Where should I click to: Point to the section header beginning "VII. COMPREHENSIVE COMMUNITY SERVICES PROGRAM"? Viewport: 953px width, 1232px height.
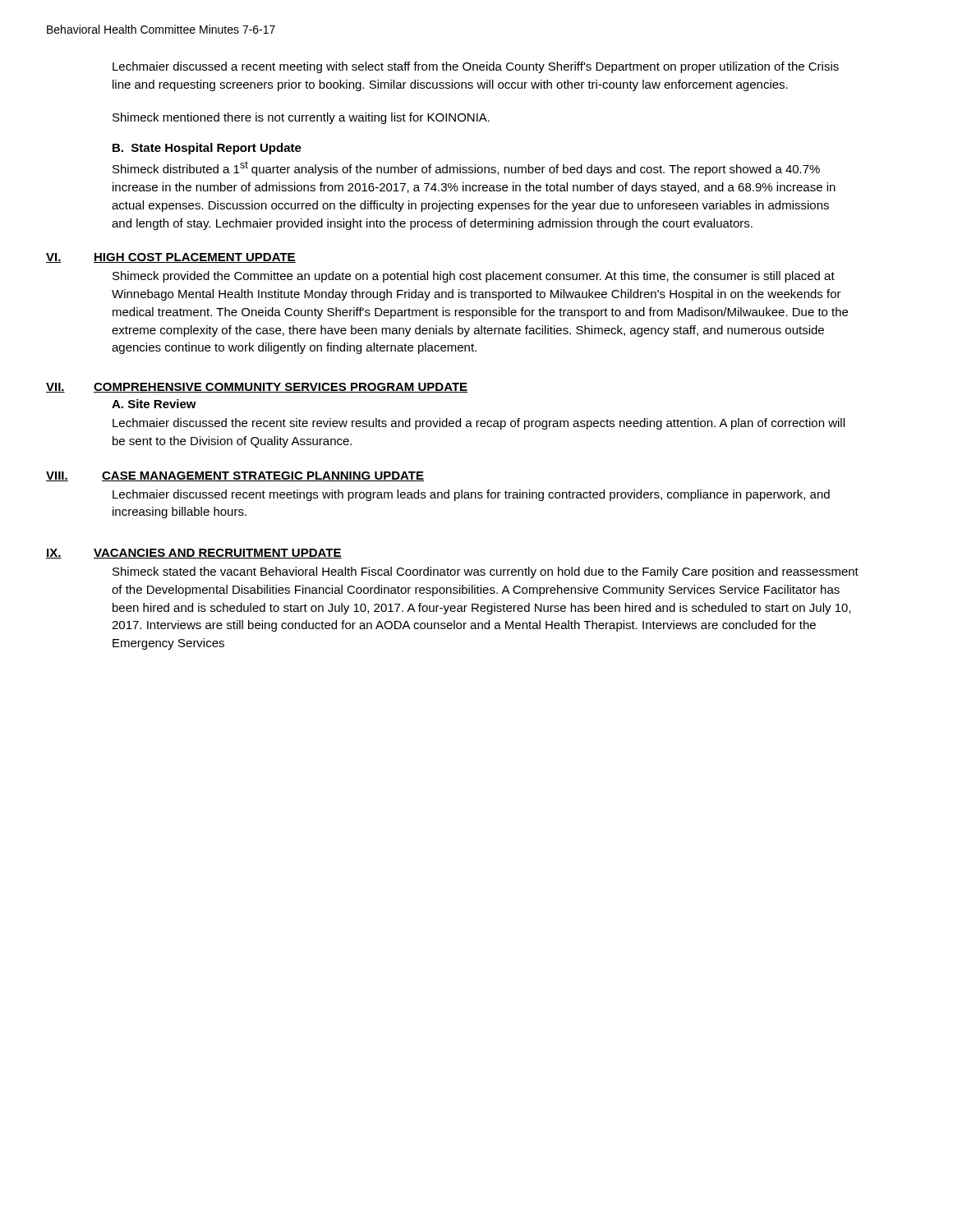257,386
